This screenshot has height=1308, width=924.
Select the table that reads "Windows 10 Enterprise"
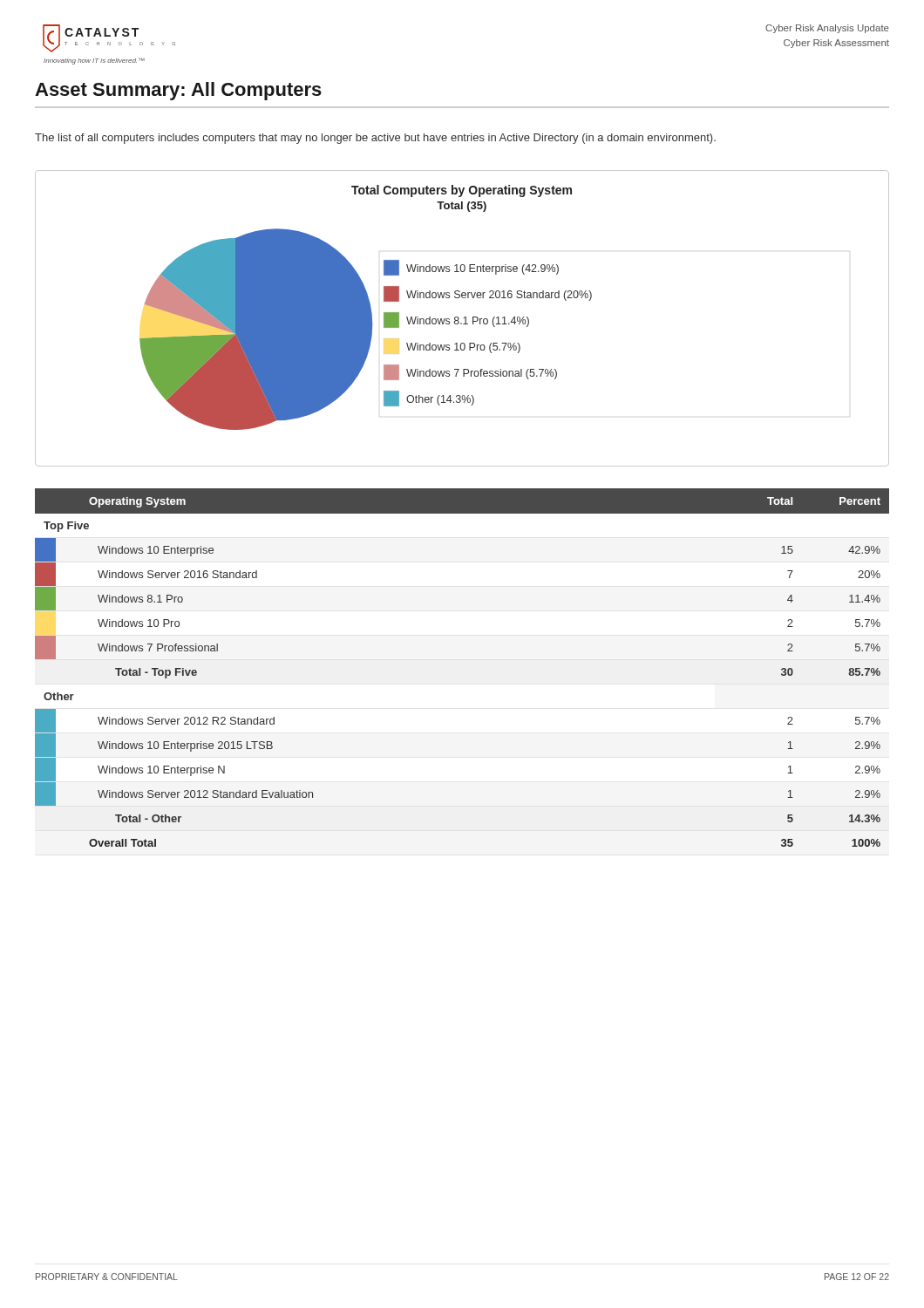point(462,672)
